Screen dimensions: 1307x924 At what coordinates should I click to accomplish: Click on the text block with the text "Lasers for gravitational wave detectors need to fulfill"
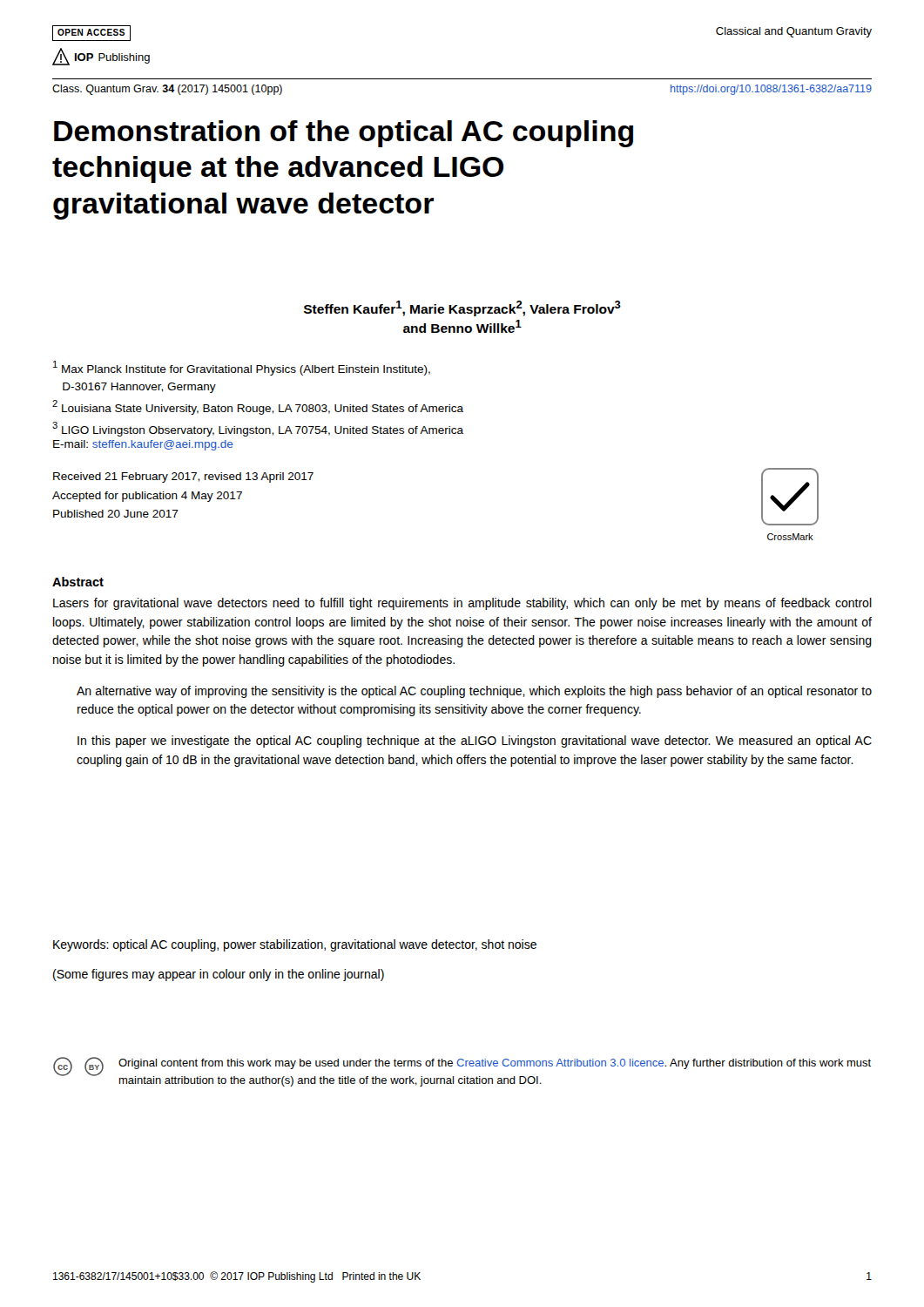(x=462, y=682)
